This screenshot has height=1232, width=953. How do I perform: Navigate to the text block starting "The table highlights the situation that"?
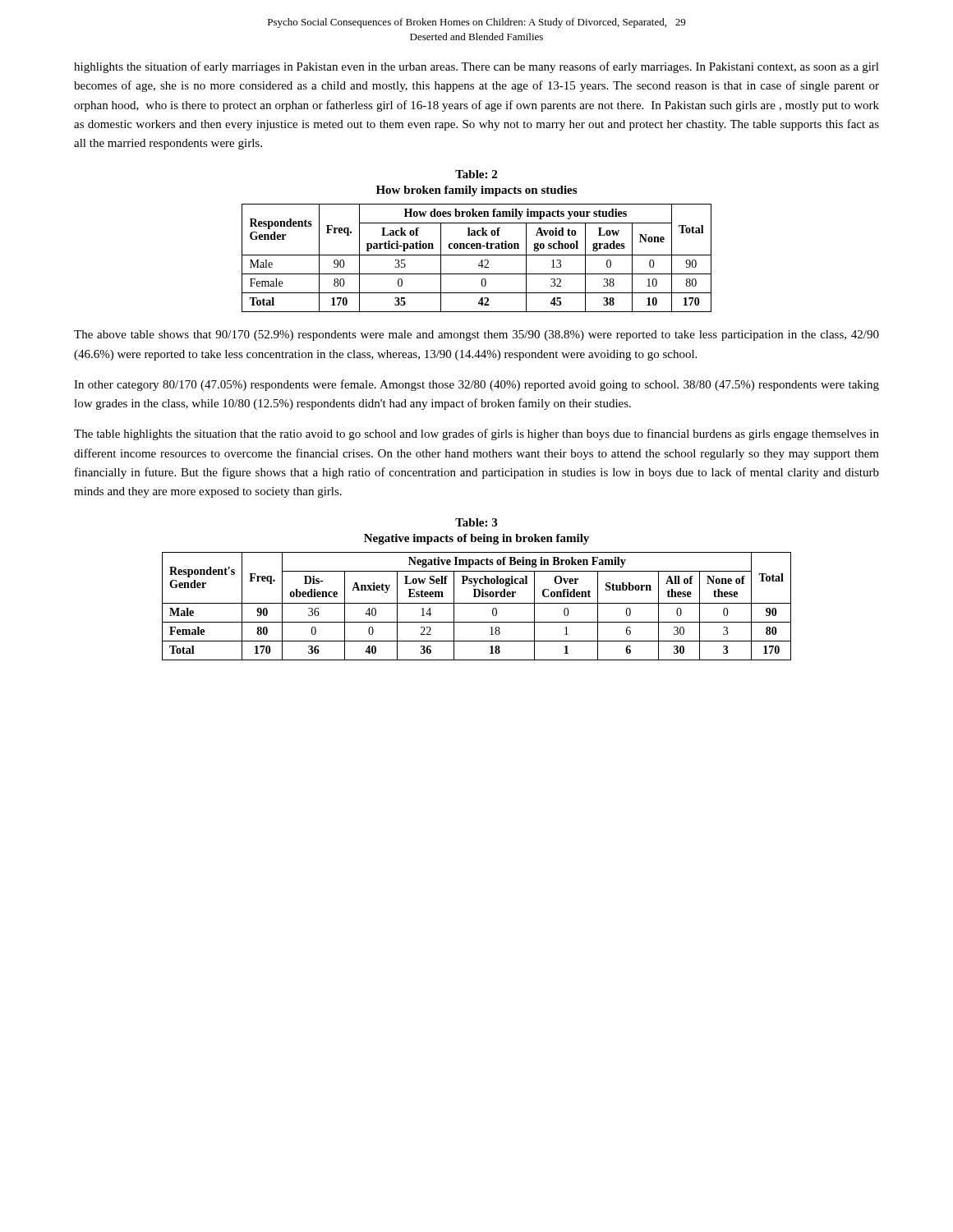point(476,462)
